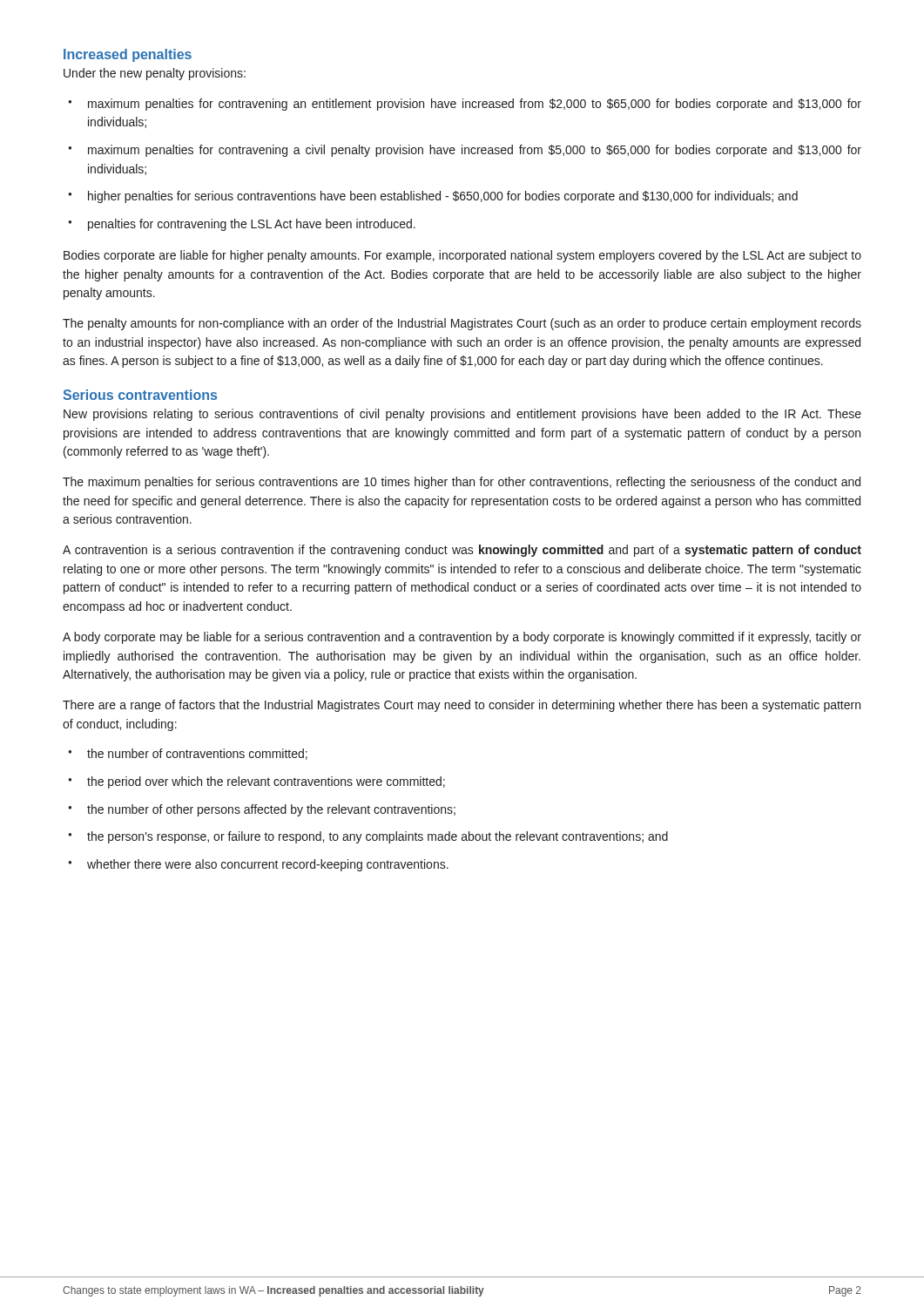The image size is (924, 1307).
Task: Locate the block of text that opens with "Bodies corporate are liable for"
Action: tap(462, 274)
